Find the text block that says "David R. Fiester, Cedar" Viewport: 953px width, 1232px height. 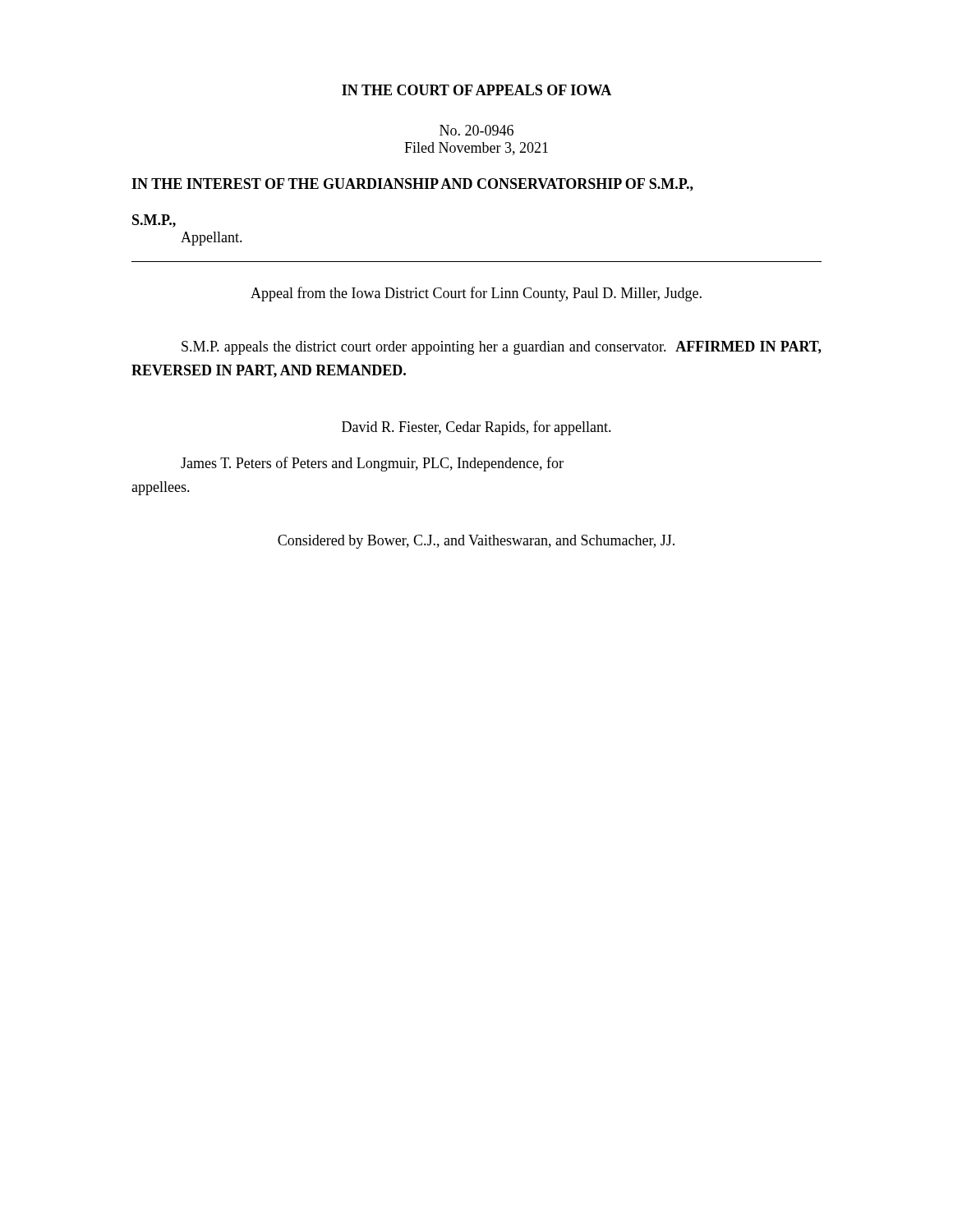click(476, 427)
